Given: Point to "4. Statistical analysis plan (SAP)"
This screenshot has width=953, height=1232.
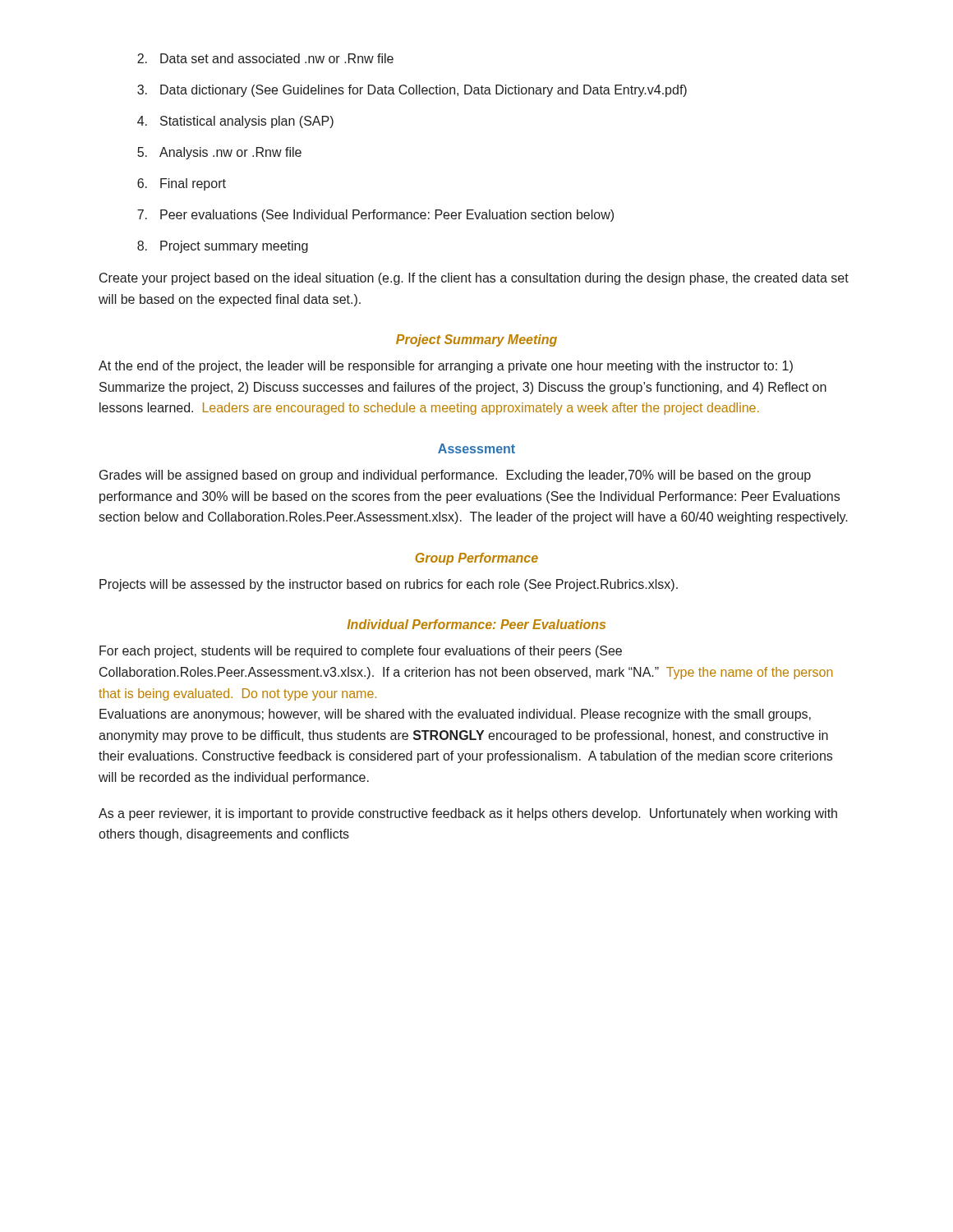Looking at the screenshot, I should click(235, 122).
